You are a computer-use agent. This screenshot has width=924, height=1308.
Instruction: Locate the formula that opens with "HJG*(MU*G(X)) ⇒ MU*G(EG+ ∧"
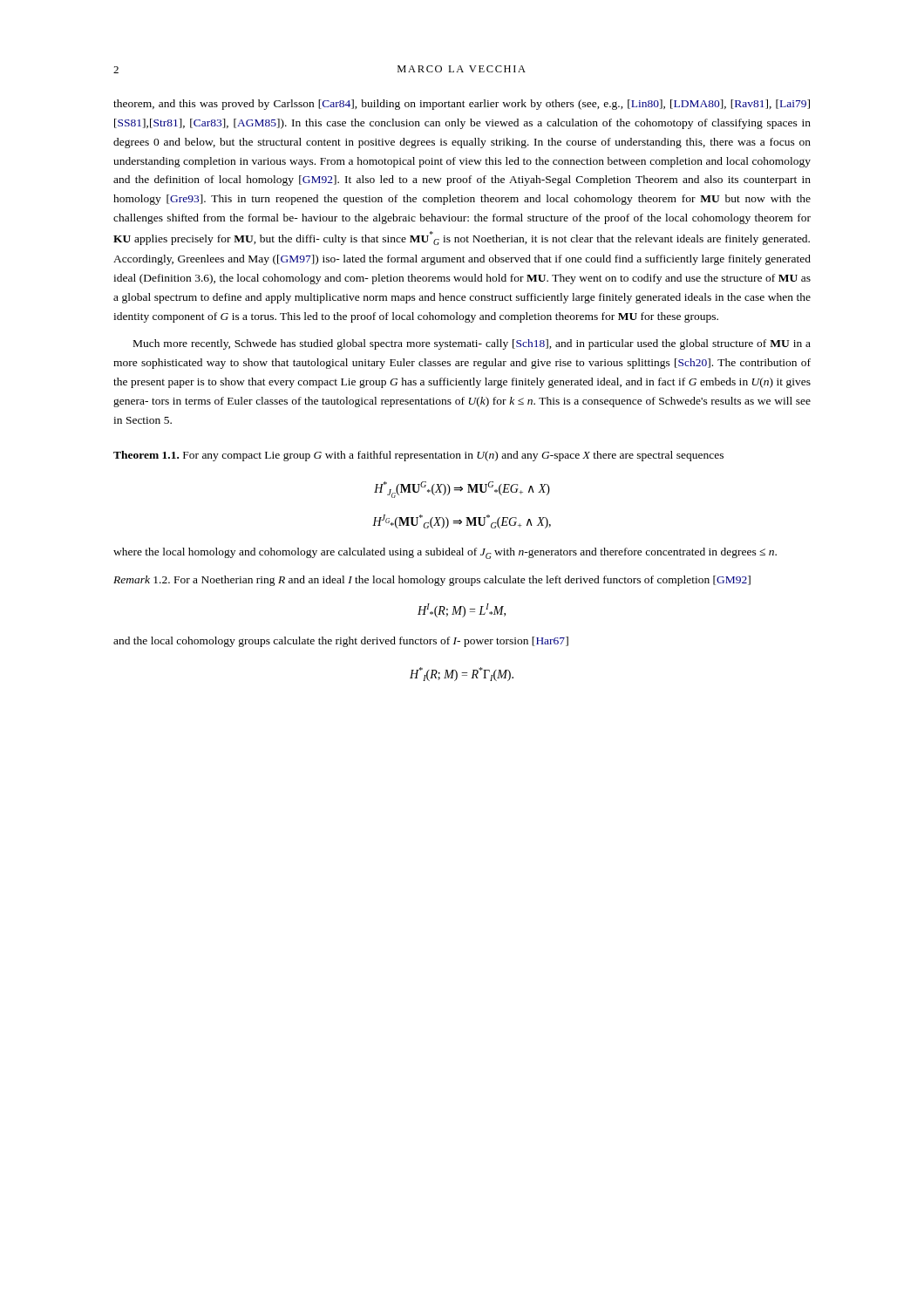pos(462,522)
